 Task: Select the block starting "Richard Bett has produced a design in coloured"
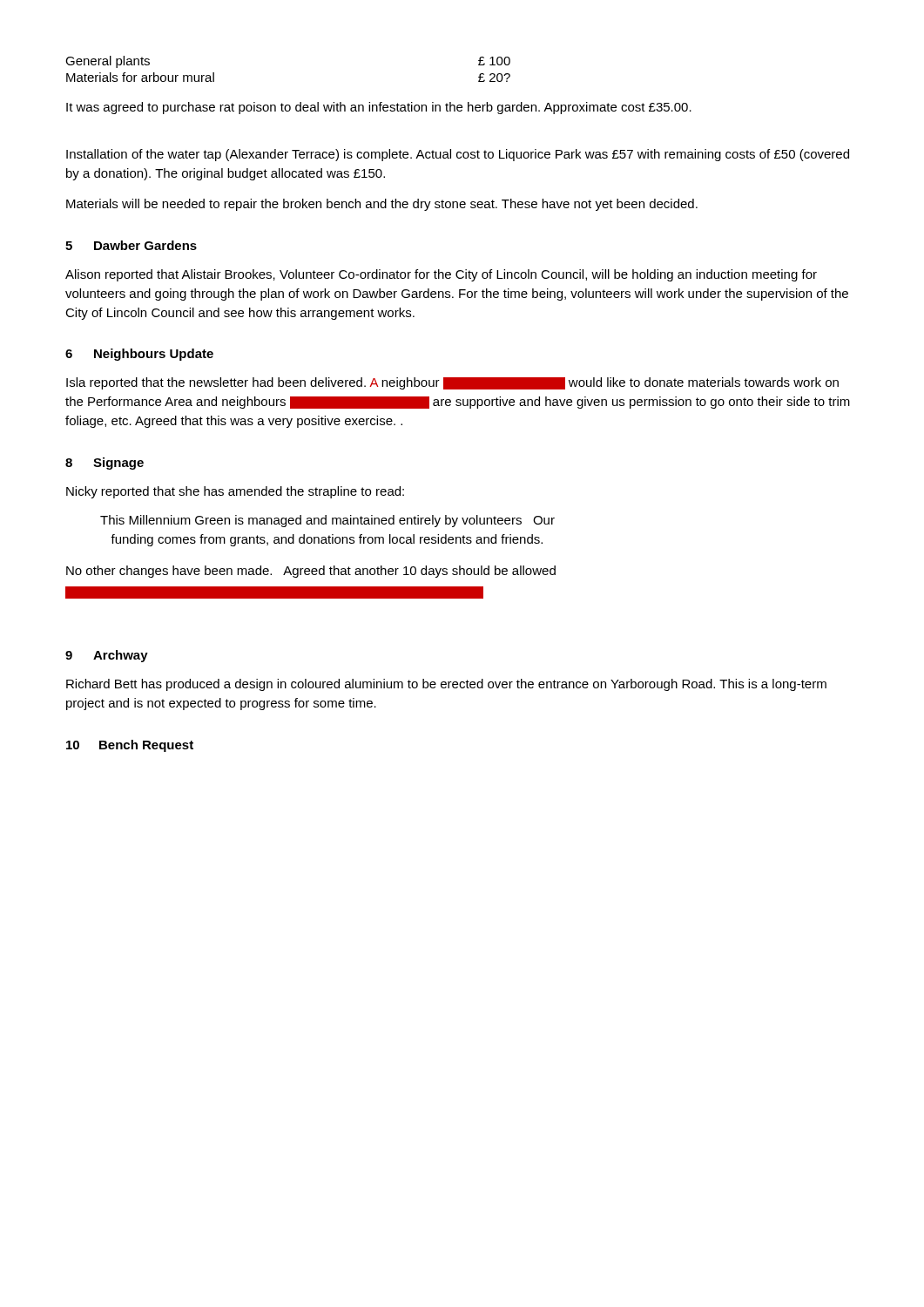point(446,693)
